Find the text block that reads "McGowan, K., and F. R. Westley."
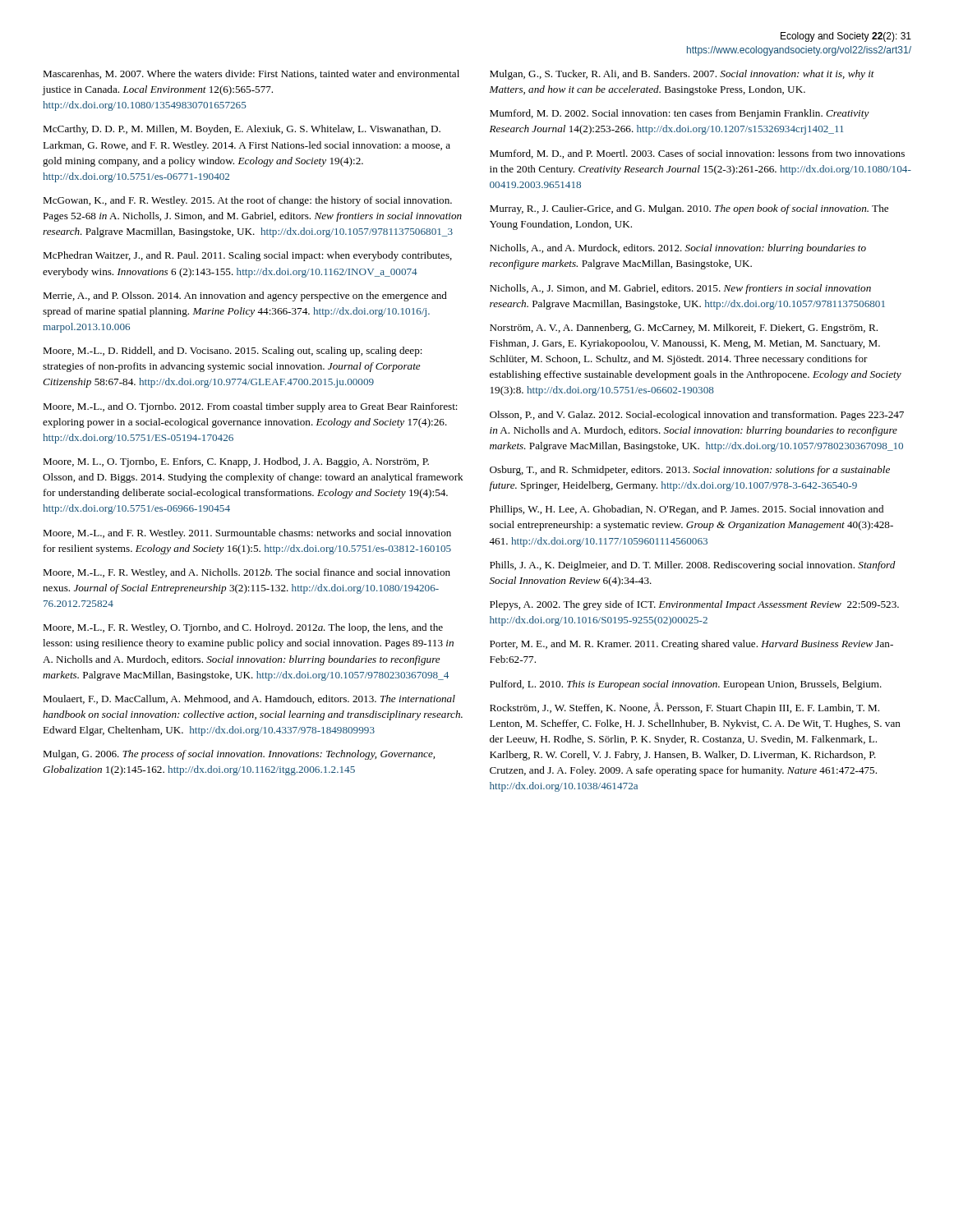This screenshot has width=954, height=1232. pyautogui.click(x=252, y=216)
